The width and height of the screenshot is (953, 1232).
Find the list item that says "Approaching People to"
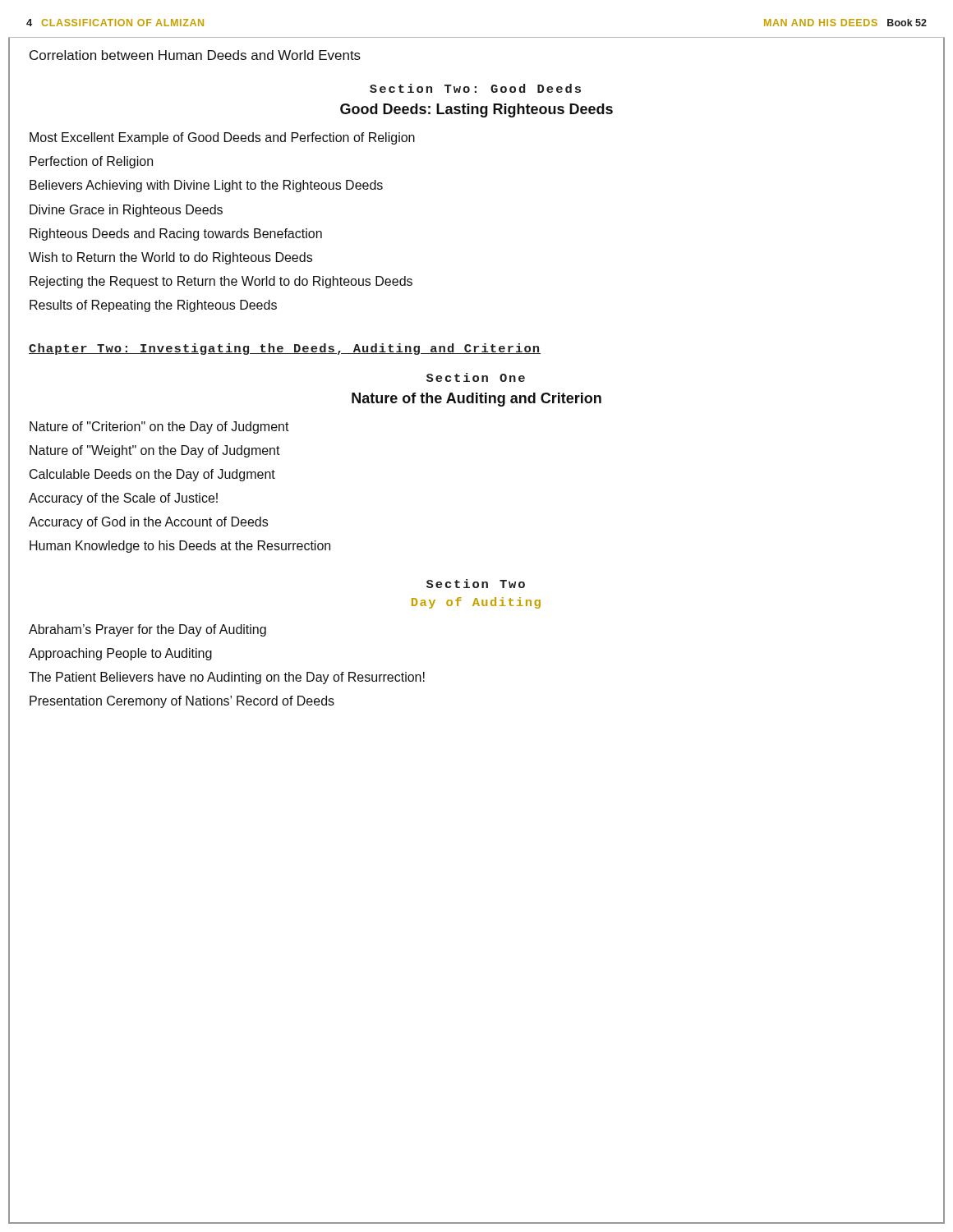coord(121,653)
